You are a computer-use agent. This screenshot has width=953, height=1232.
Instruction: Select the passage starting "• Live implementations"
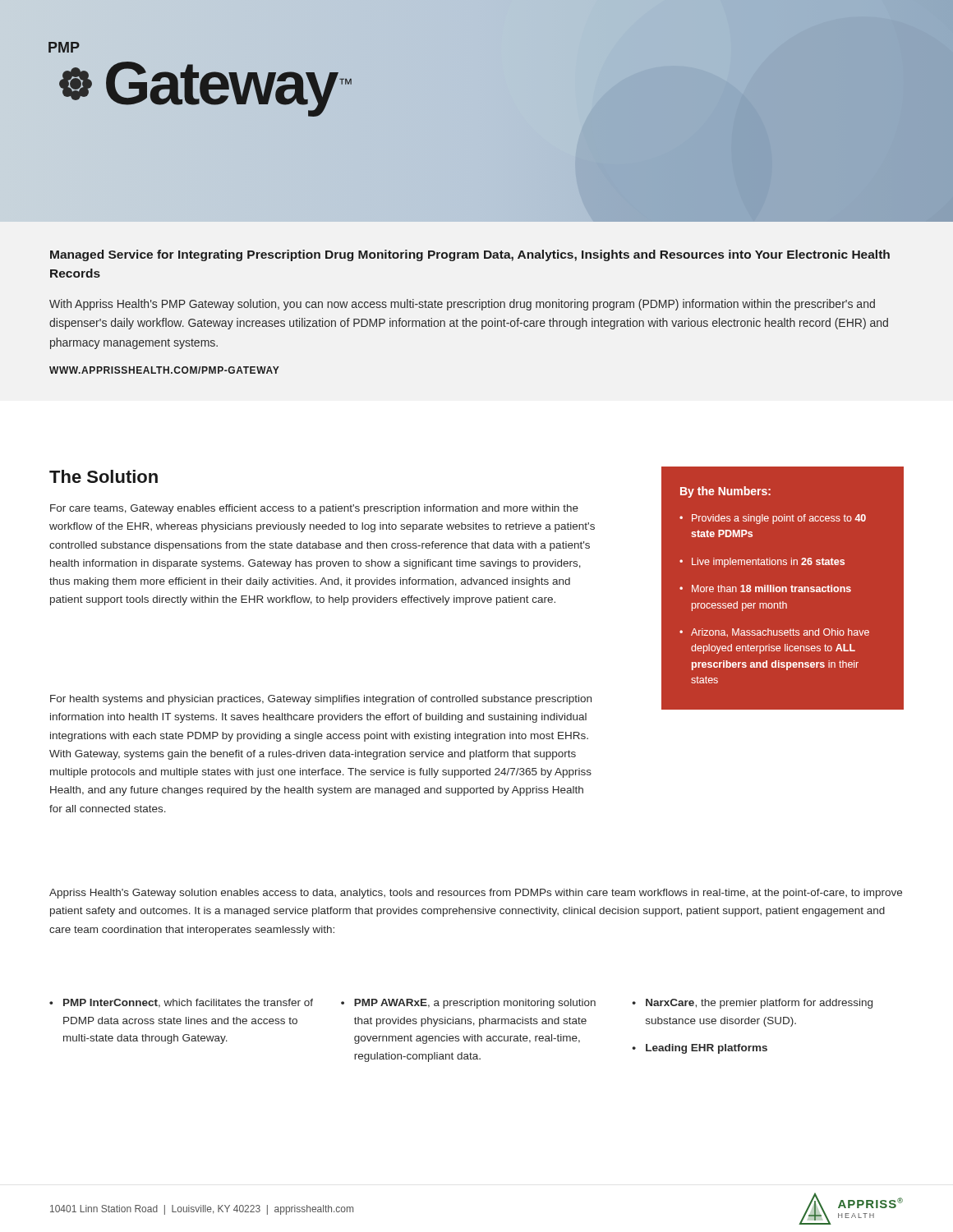[x=762, y=562]
